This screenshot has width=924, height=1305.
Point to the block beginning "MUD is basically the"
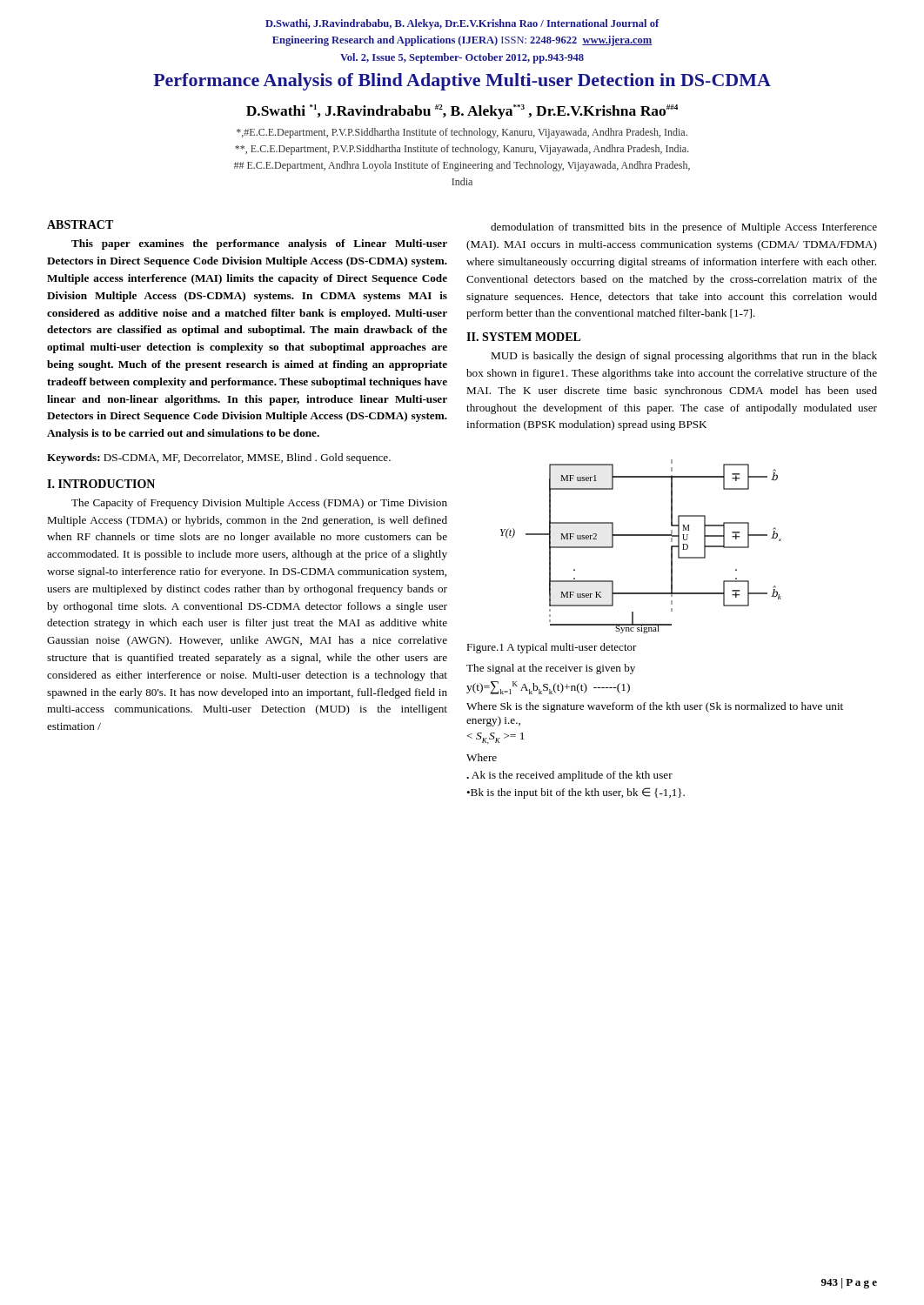[672, 390]
